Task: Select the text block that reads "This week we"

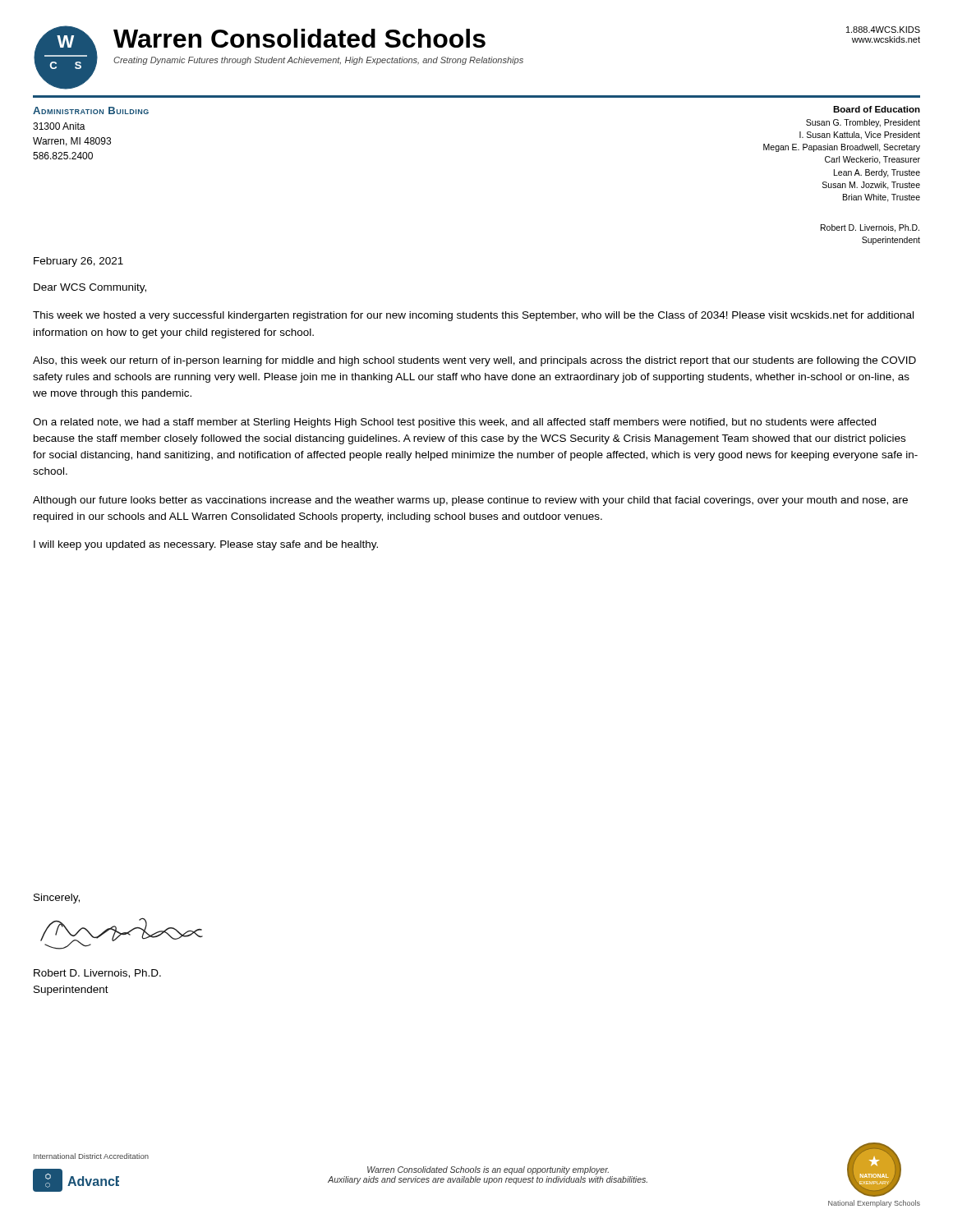Action: tap(476, 430)
